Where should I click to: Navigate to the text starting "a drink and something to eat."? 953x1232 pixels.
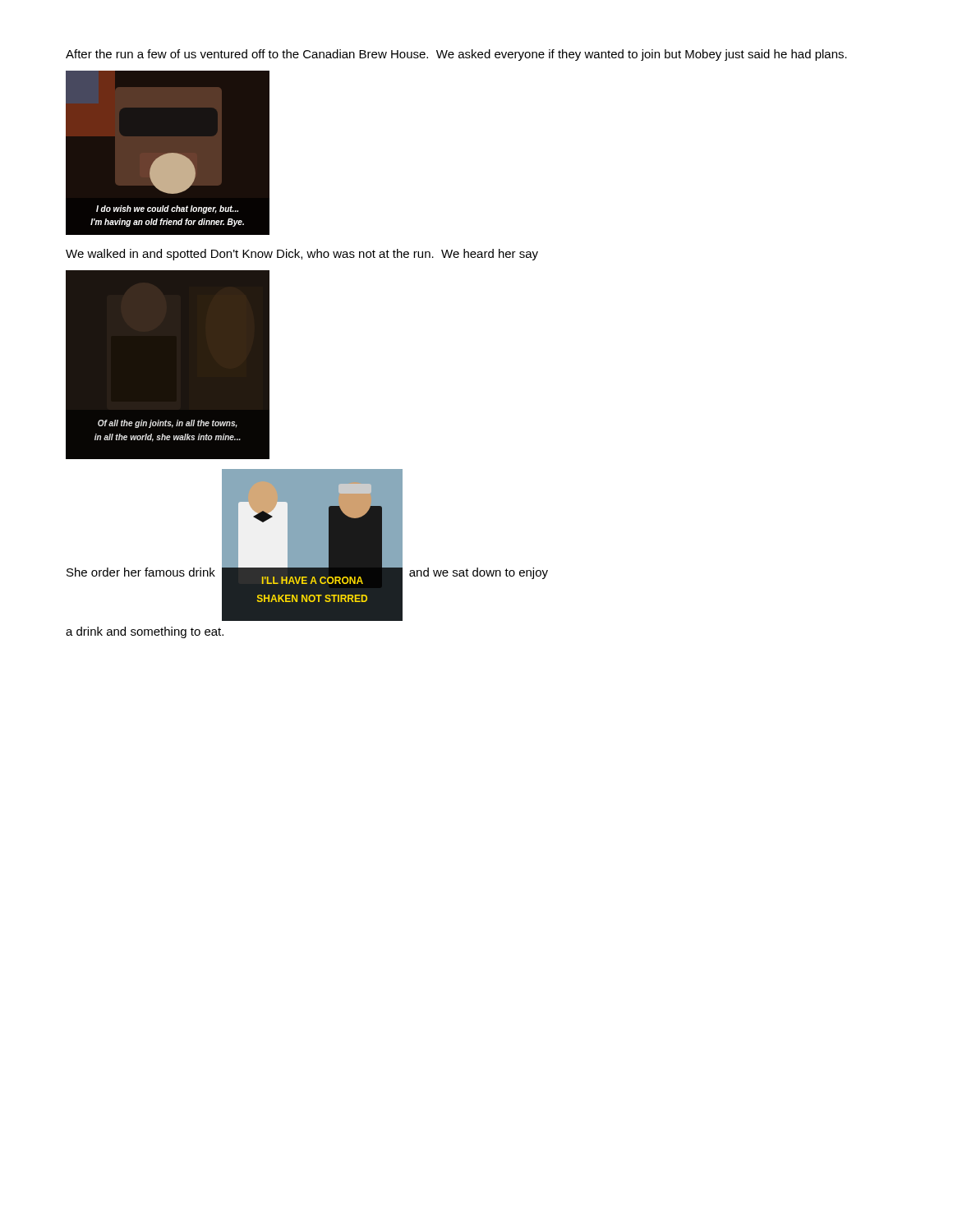(x=145, y=631)
